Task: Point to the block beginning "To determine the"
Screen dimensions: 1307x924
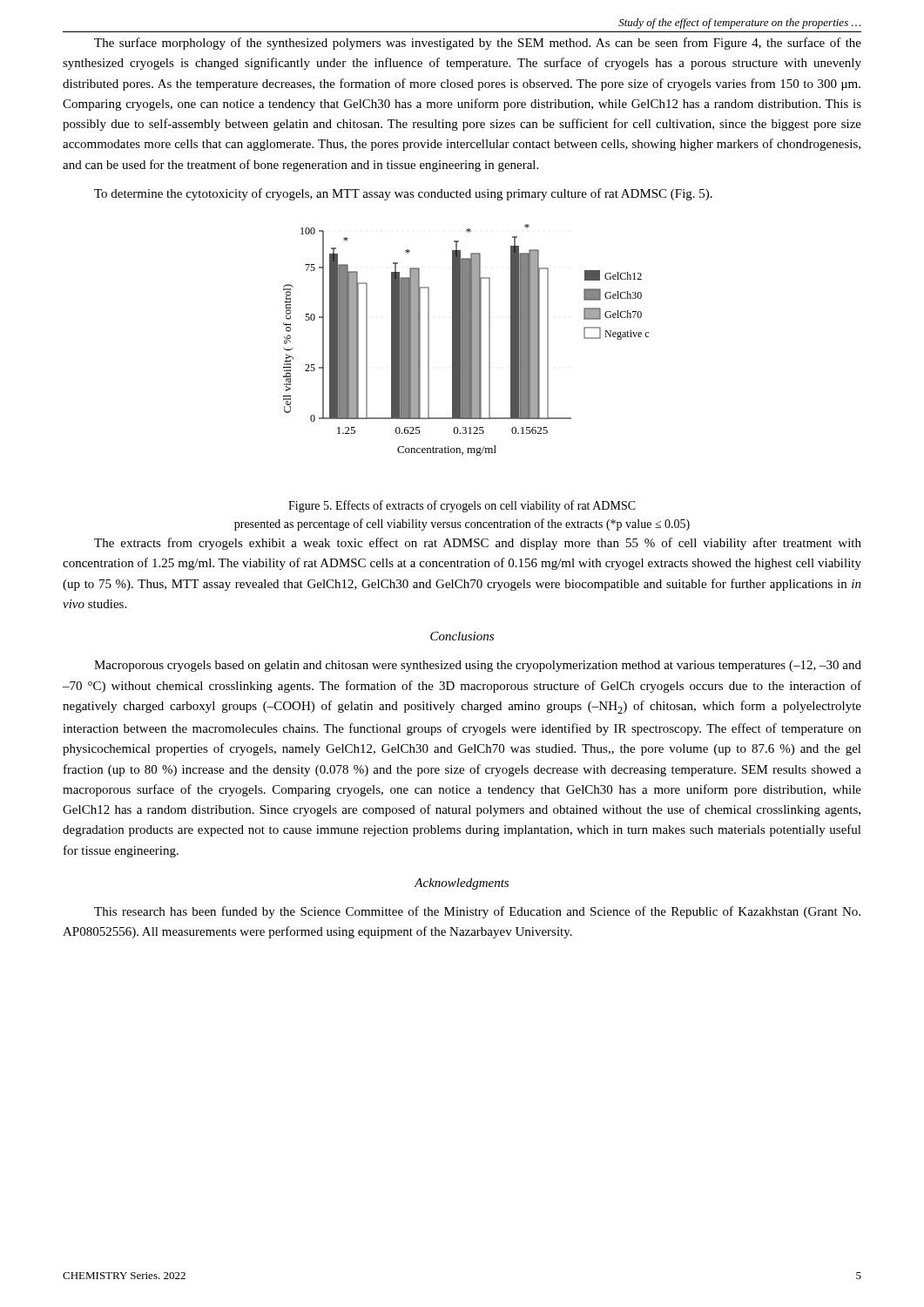Action: pyautogui.click(x=462, y=194)
